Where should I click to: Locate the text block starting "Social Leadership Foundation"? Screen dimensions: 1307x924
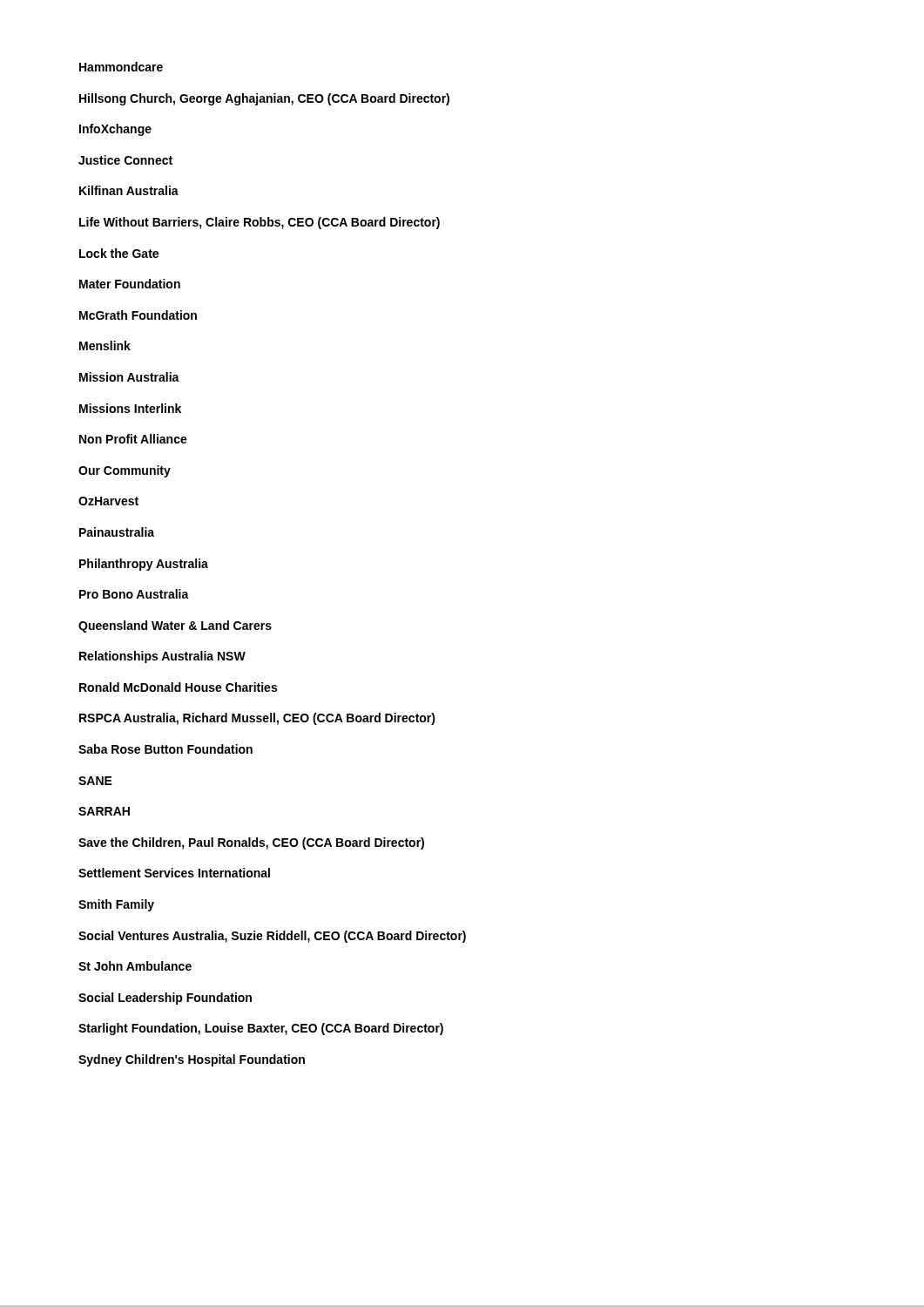tap(165, 999)
